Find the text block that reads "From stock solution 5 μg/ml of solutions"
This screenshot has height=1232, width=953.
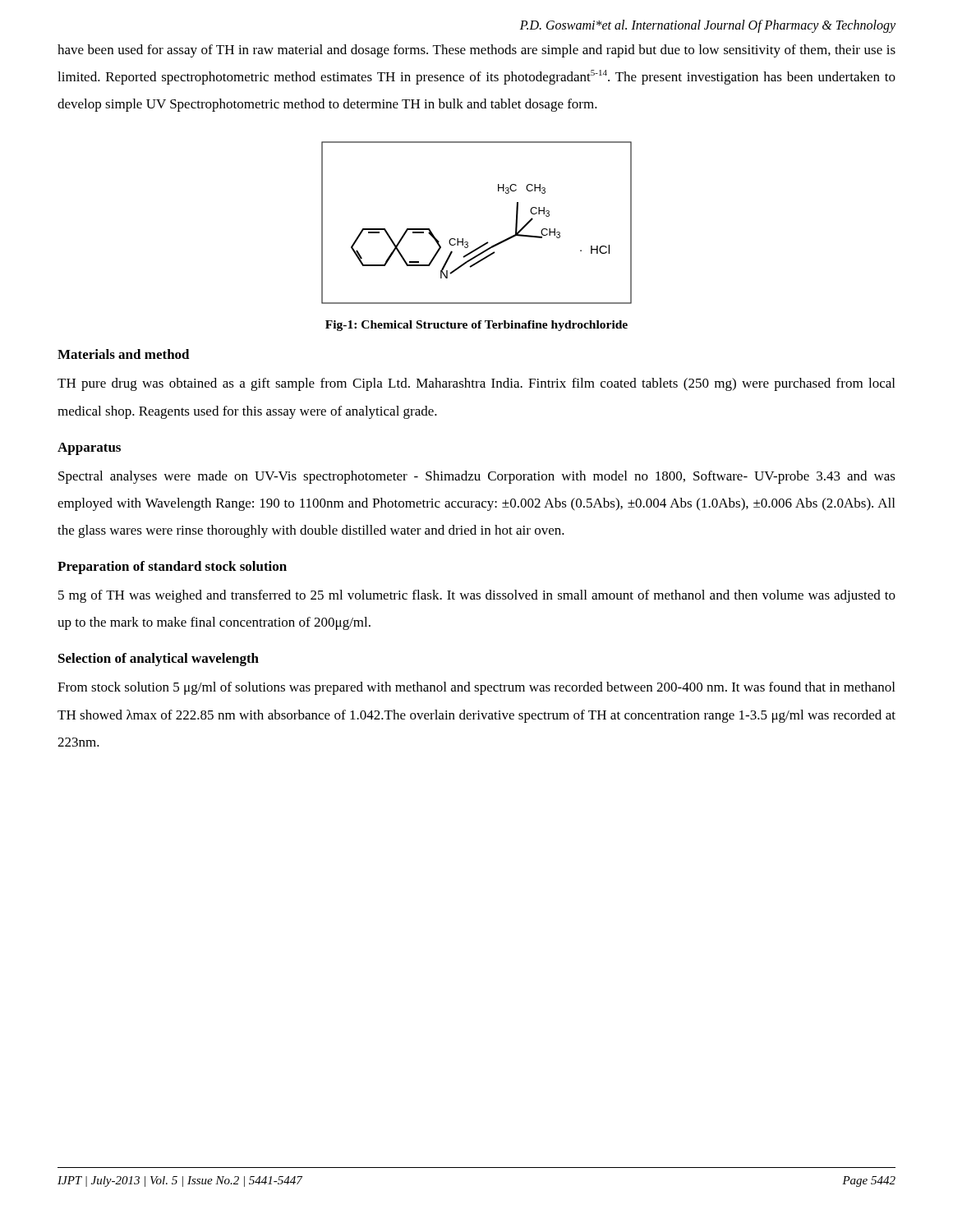pyautogui.click(x=476, y=715)
